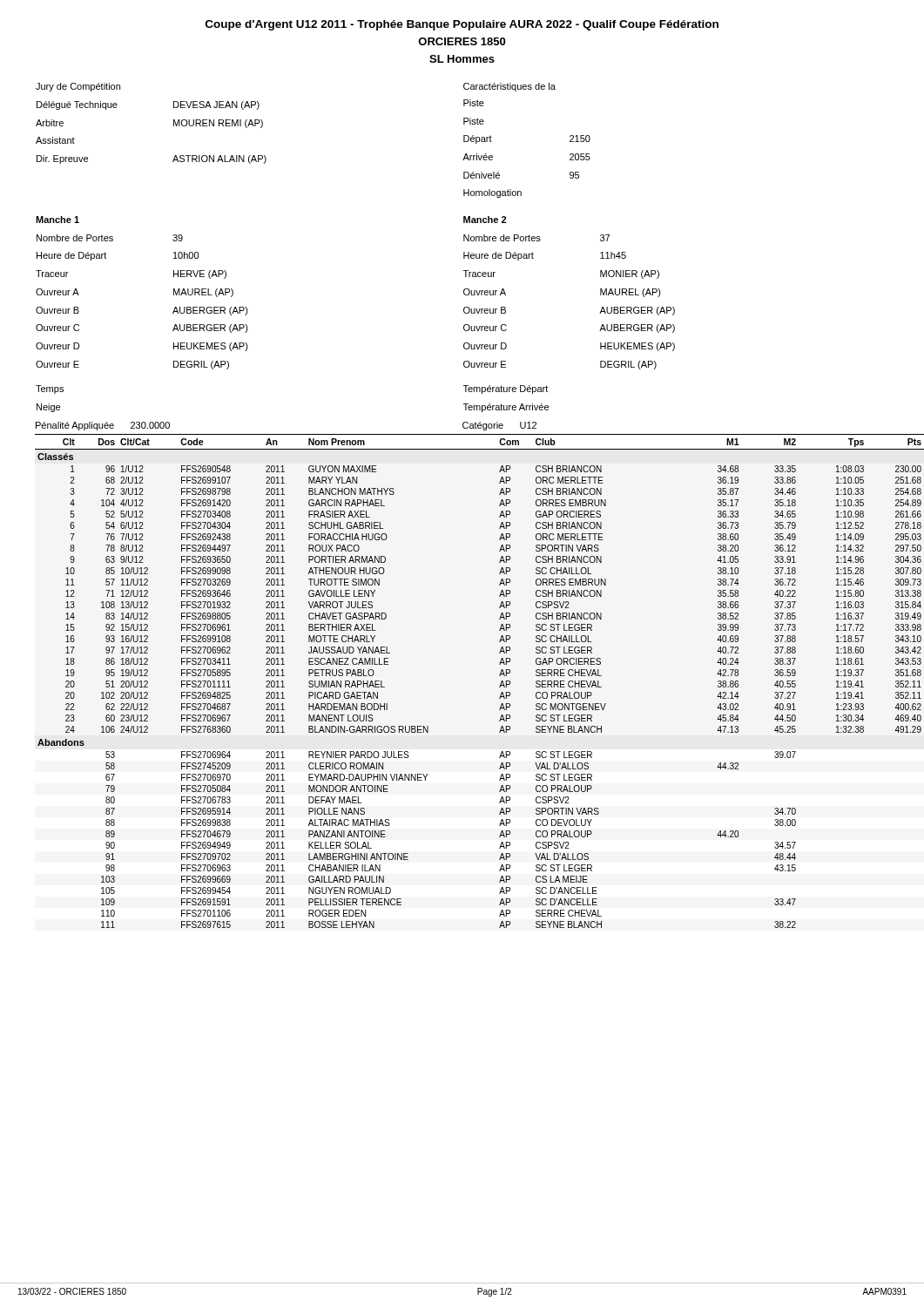Click on the text with the text "Température Départ Température Arrivée"

coord(531,398)
